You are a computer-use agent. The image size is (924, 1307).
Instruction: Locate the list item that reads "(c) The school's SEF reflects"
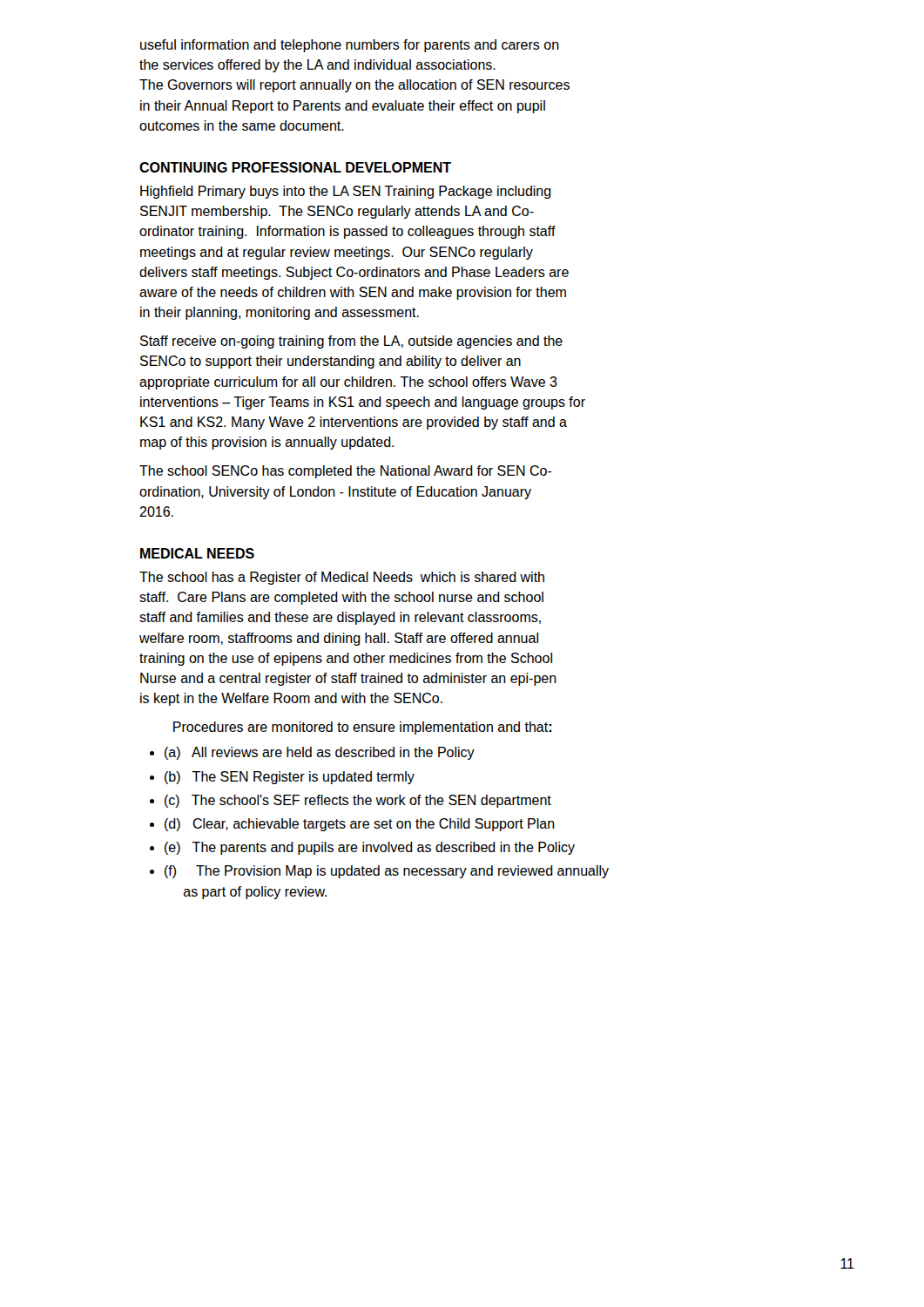coord(357,800)
